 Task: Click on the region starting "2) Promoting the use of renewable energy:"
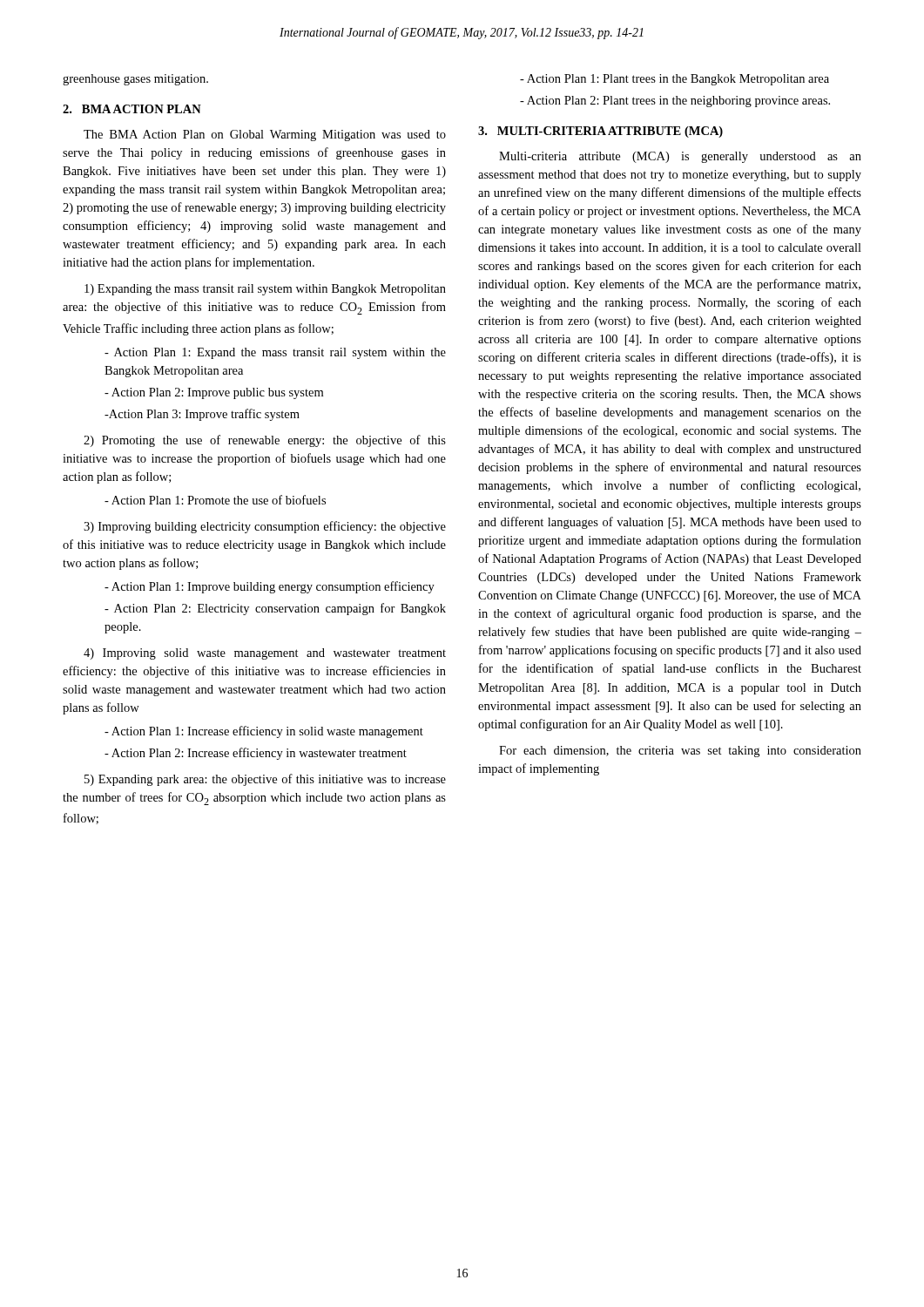click(x=254, y=458)
